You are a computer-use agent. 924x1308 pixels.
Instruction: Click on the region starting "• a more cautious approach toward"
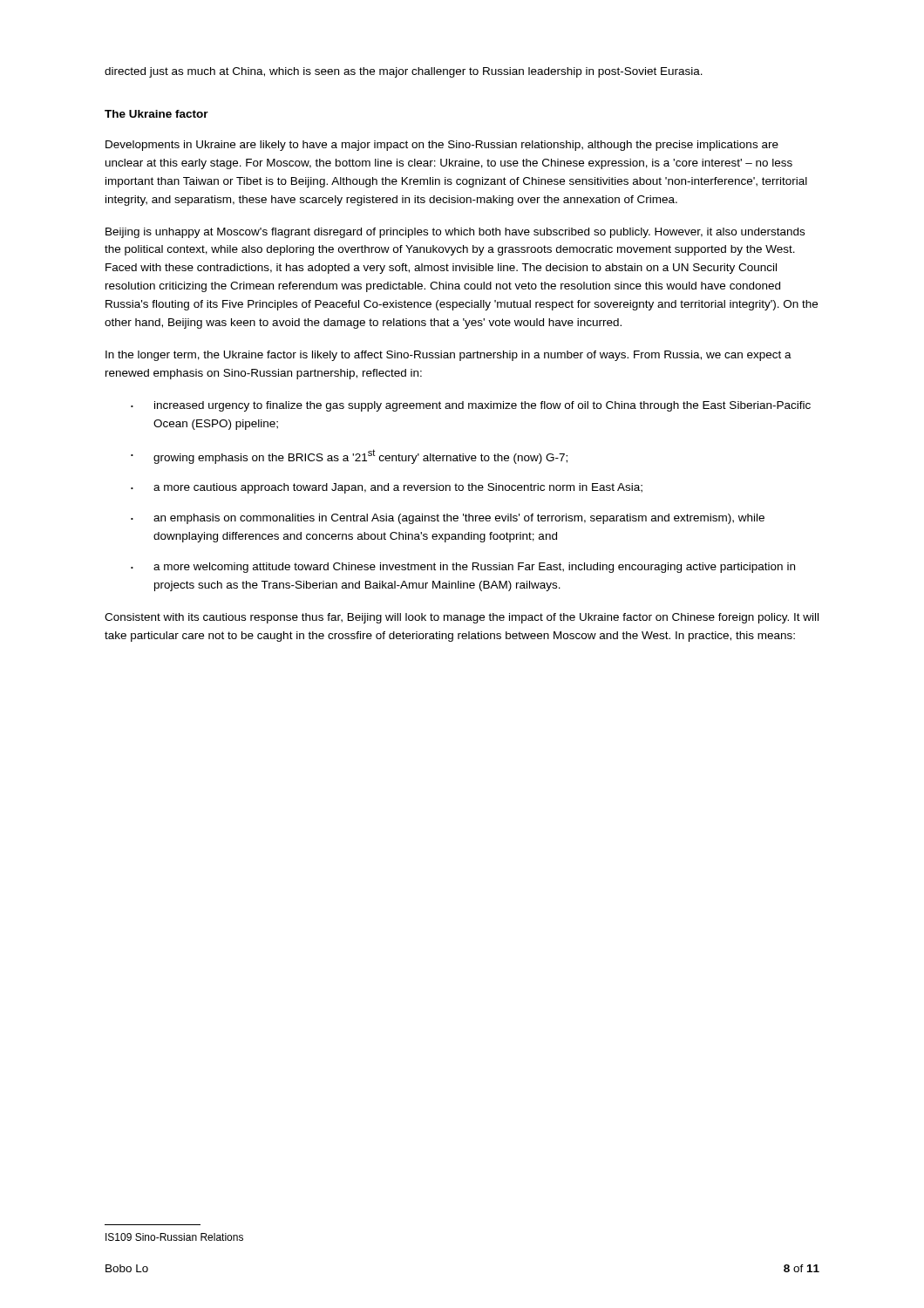475,488
